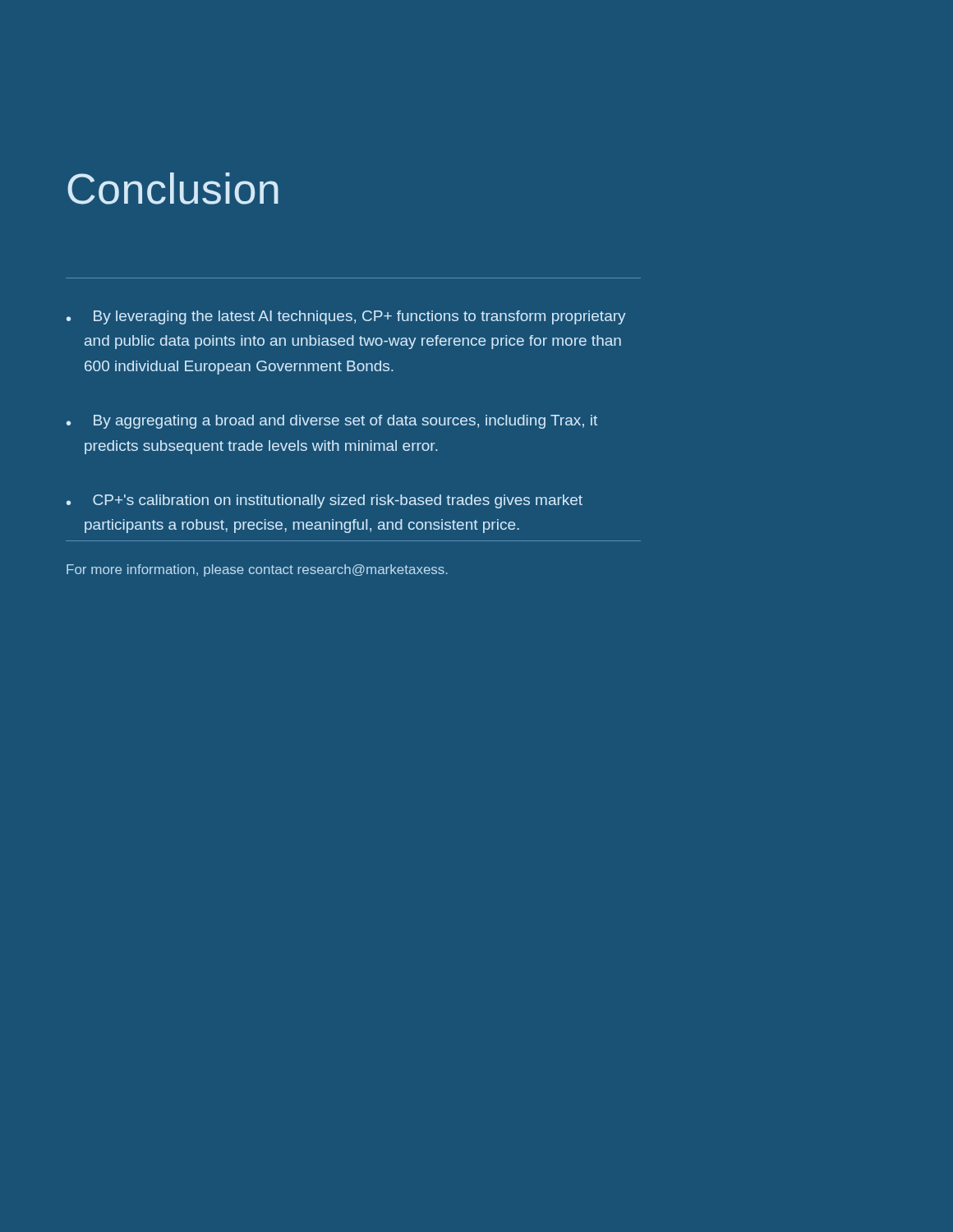Select the passage starting "For more information, please contact"
The width and height of the screenshot is (953, 1232).
[x=257, y=570]
